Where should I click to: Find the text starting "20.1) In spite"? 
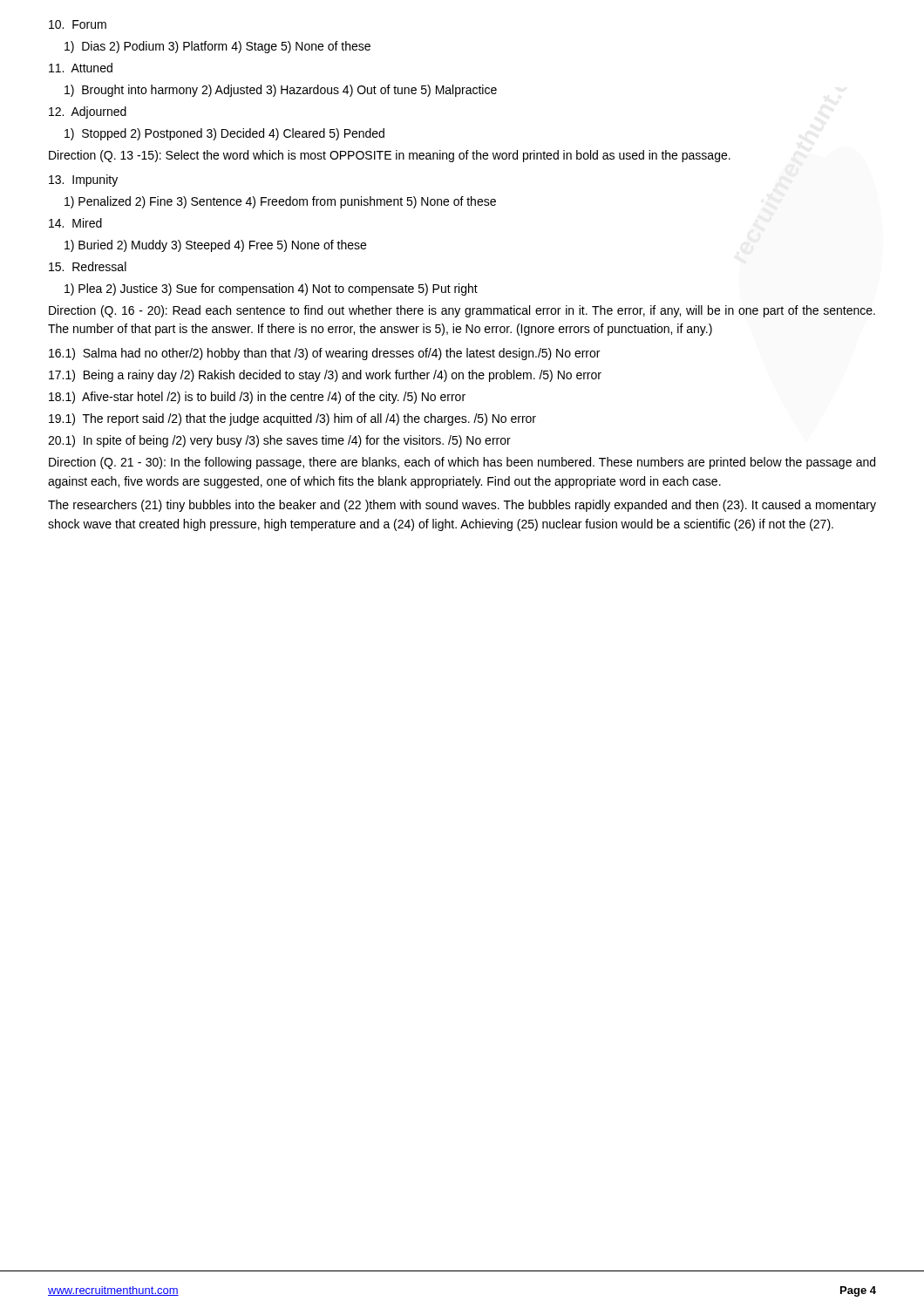(x=279, y=440)
